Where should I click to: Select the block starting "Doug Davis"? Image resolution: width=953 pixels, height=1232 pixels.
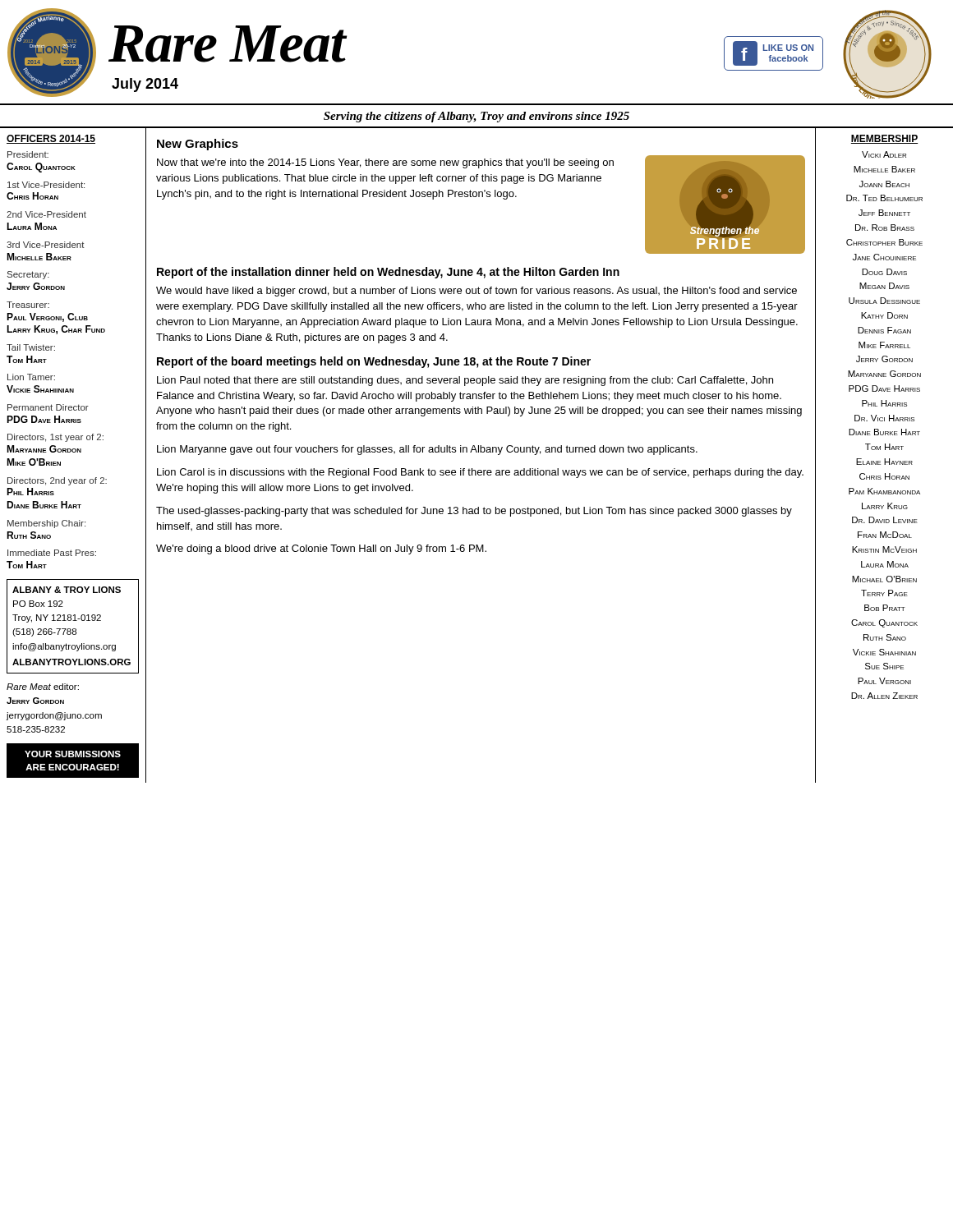[x=884, y=272]
